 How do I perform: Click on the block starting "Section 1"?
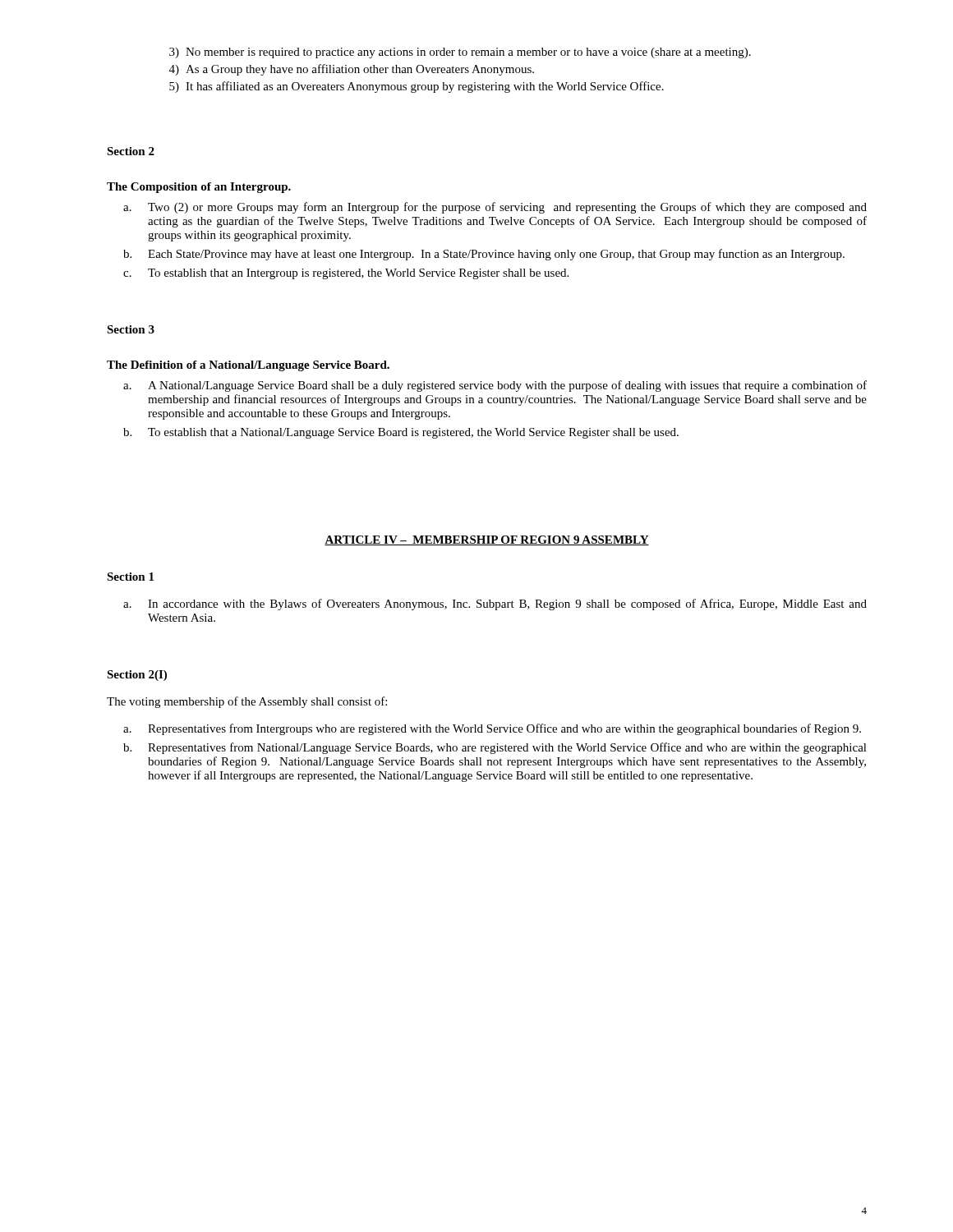[x=131, y=577]
